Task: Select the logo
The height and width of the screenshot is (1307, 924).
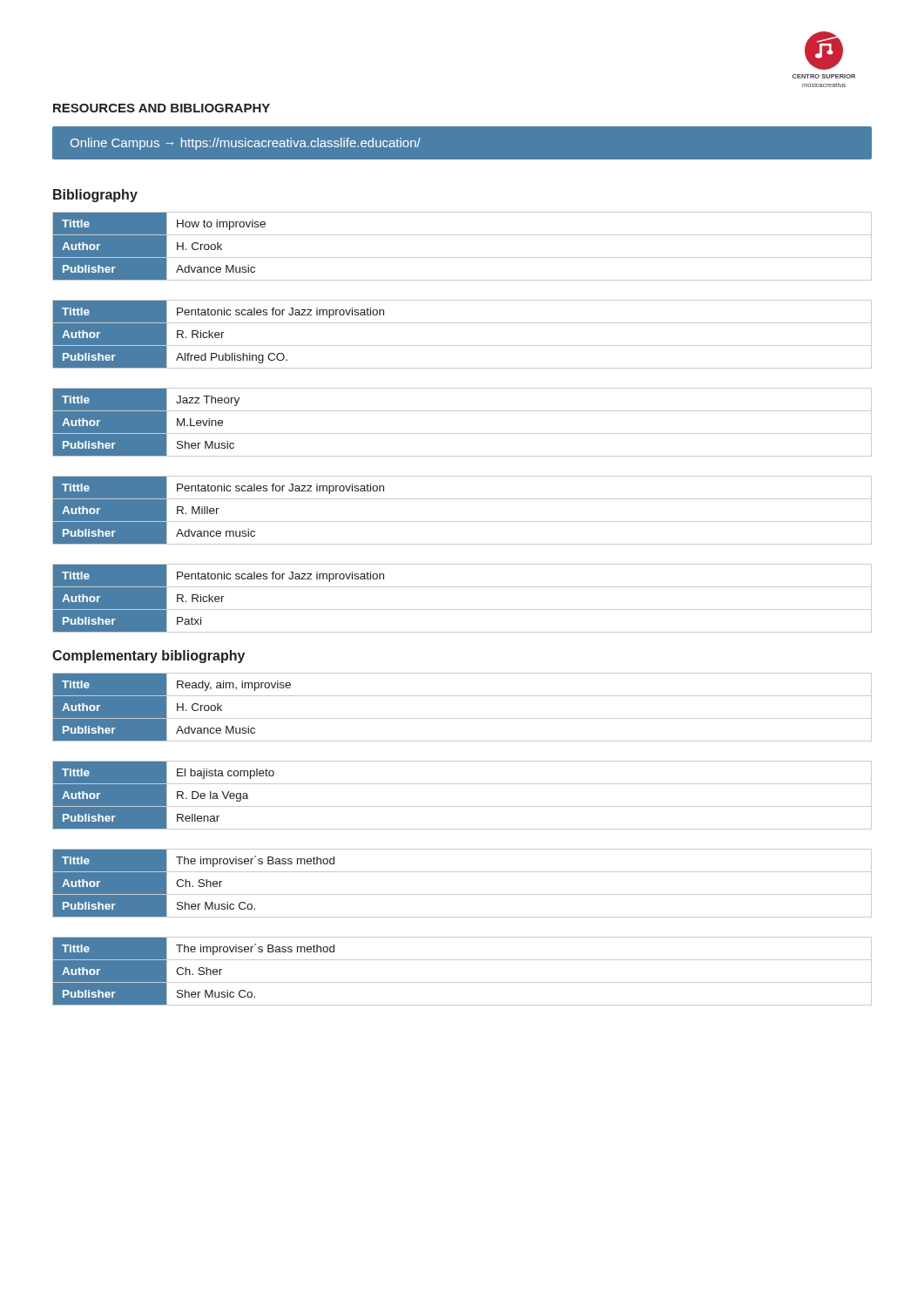Action: click(x=824, y=59)
